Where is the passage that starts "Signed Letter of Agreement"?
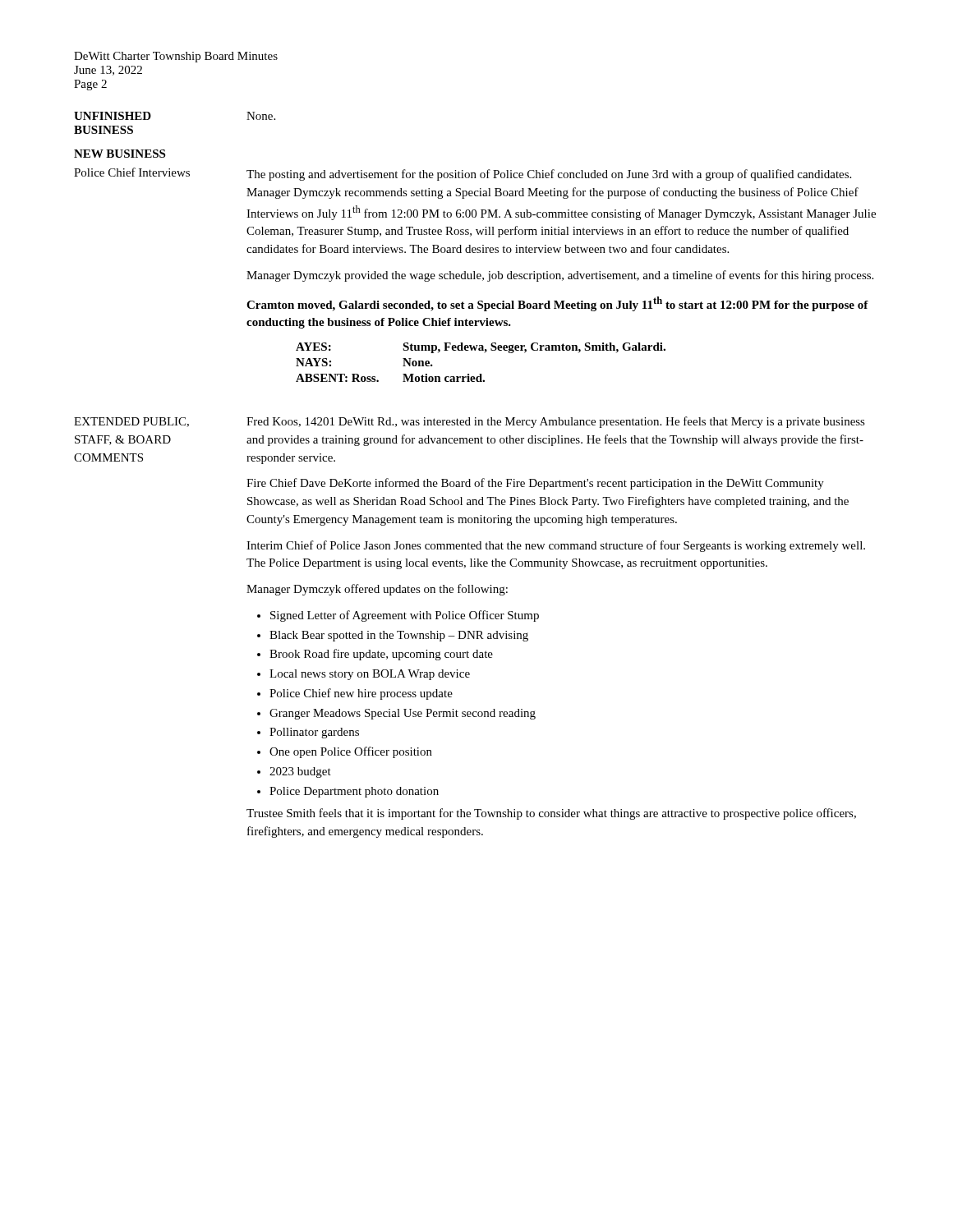953x1232 pixels. 404,615
